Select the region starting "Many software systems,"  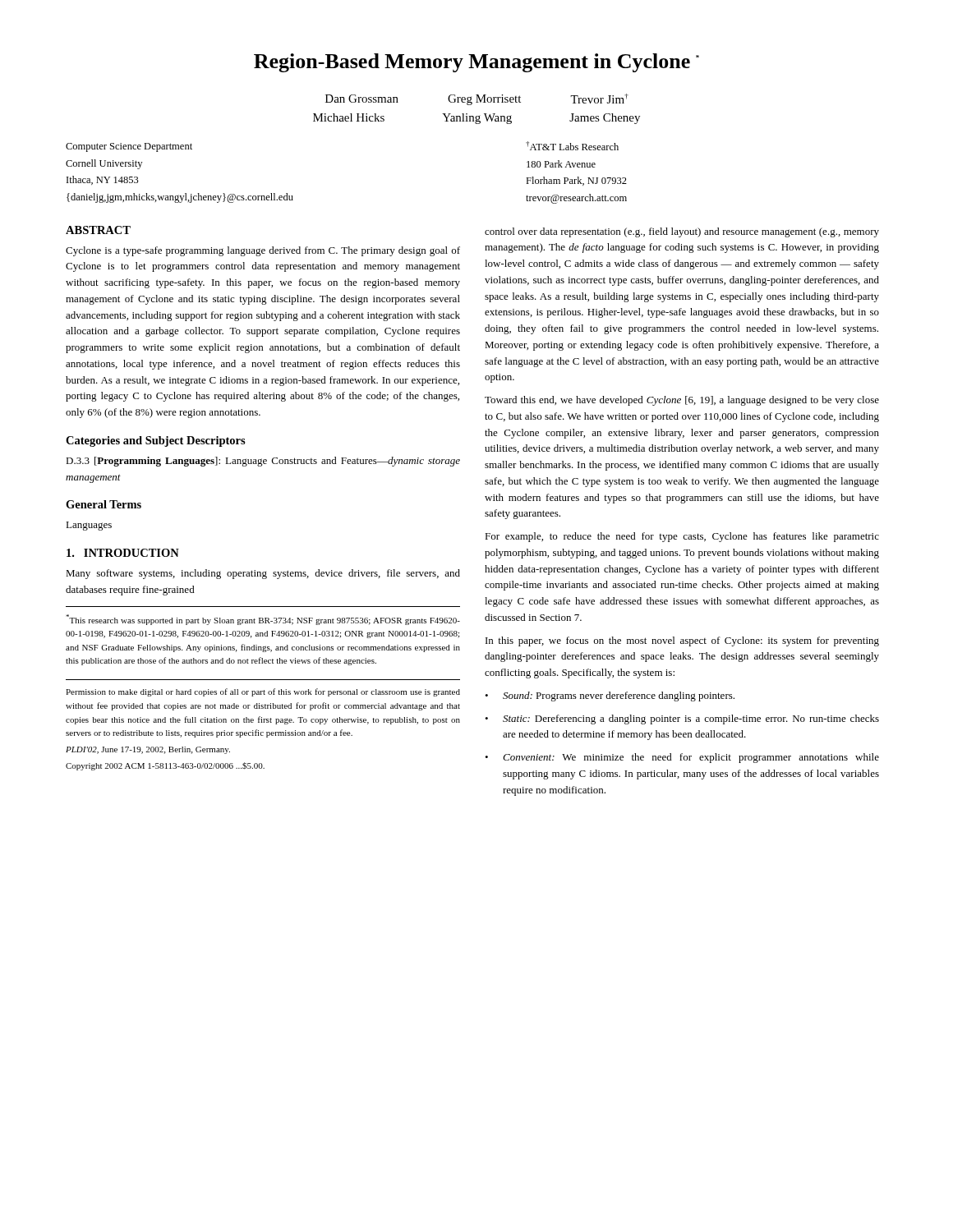point(263,581)
